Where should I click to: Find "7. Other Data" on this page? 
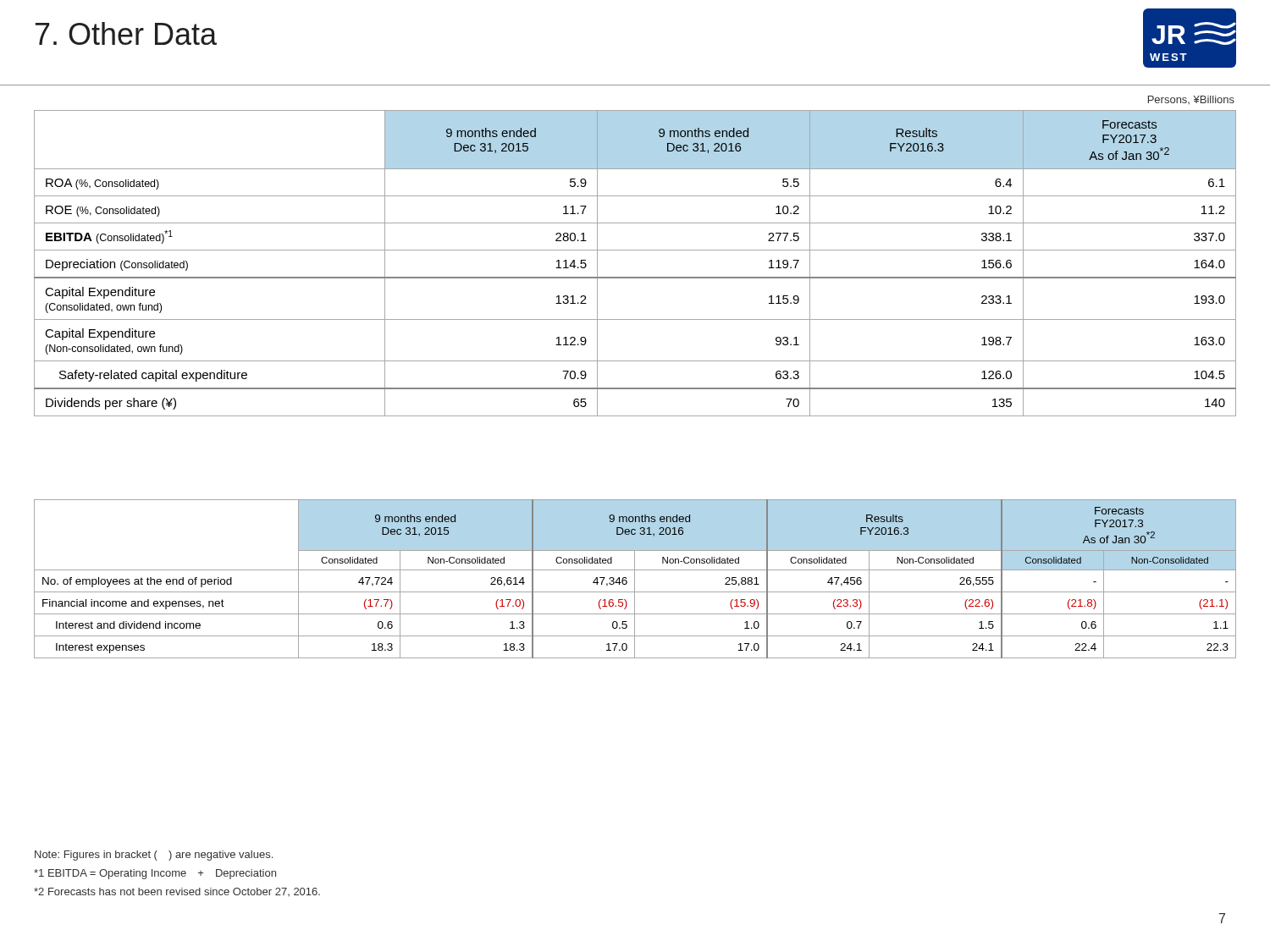[x=125, y=34]
